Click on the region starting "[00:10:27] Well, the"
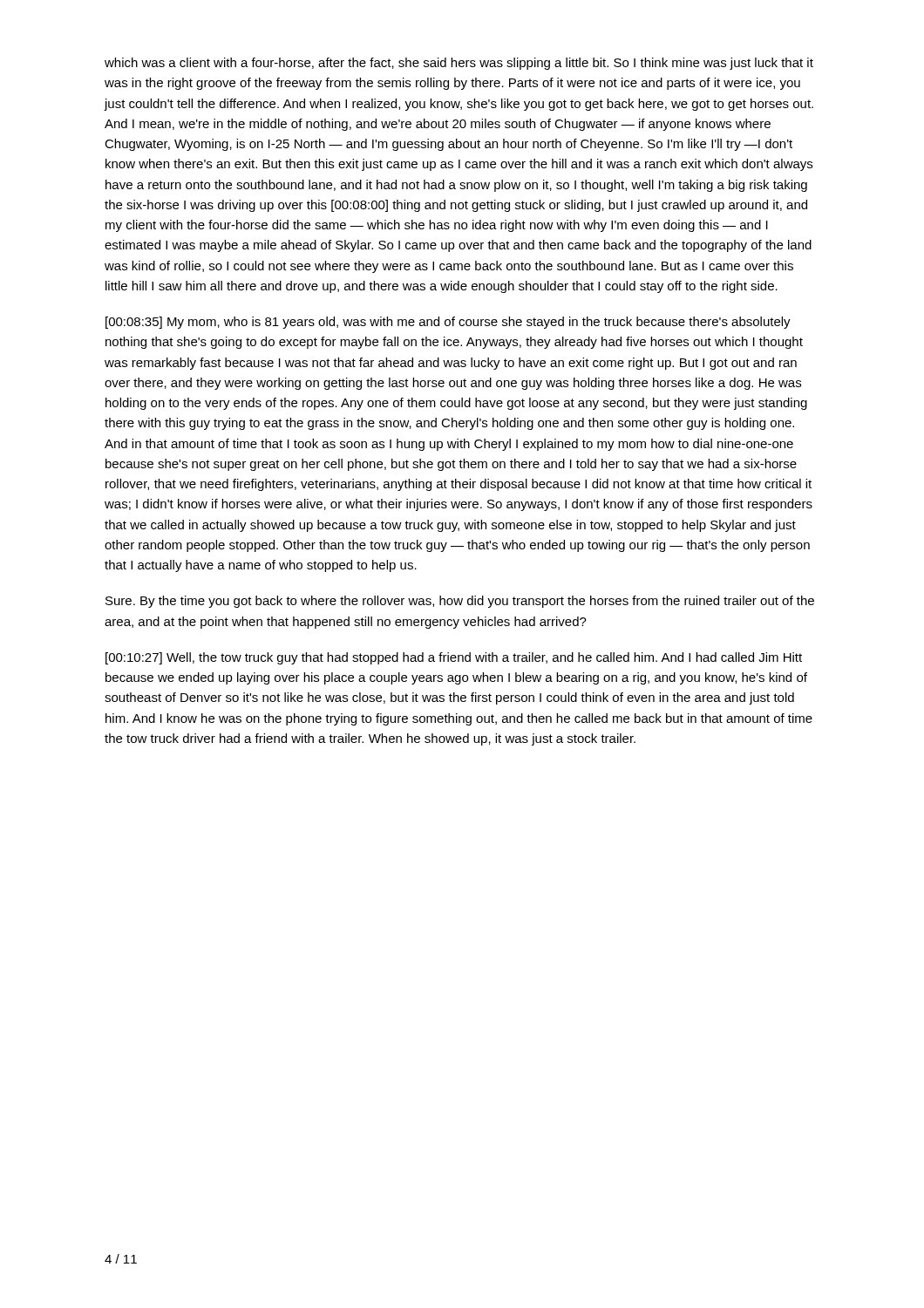Screen dimensions: 1308x924 pyautogui.click(x=459, y=697)
